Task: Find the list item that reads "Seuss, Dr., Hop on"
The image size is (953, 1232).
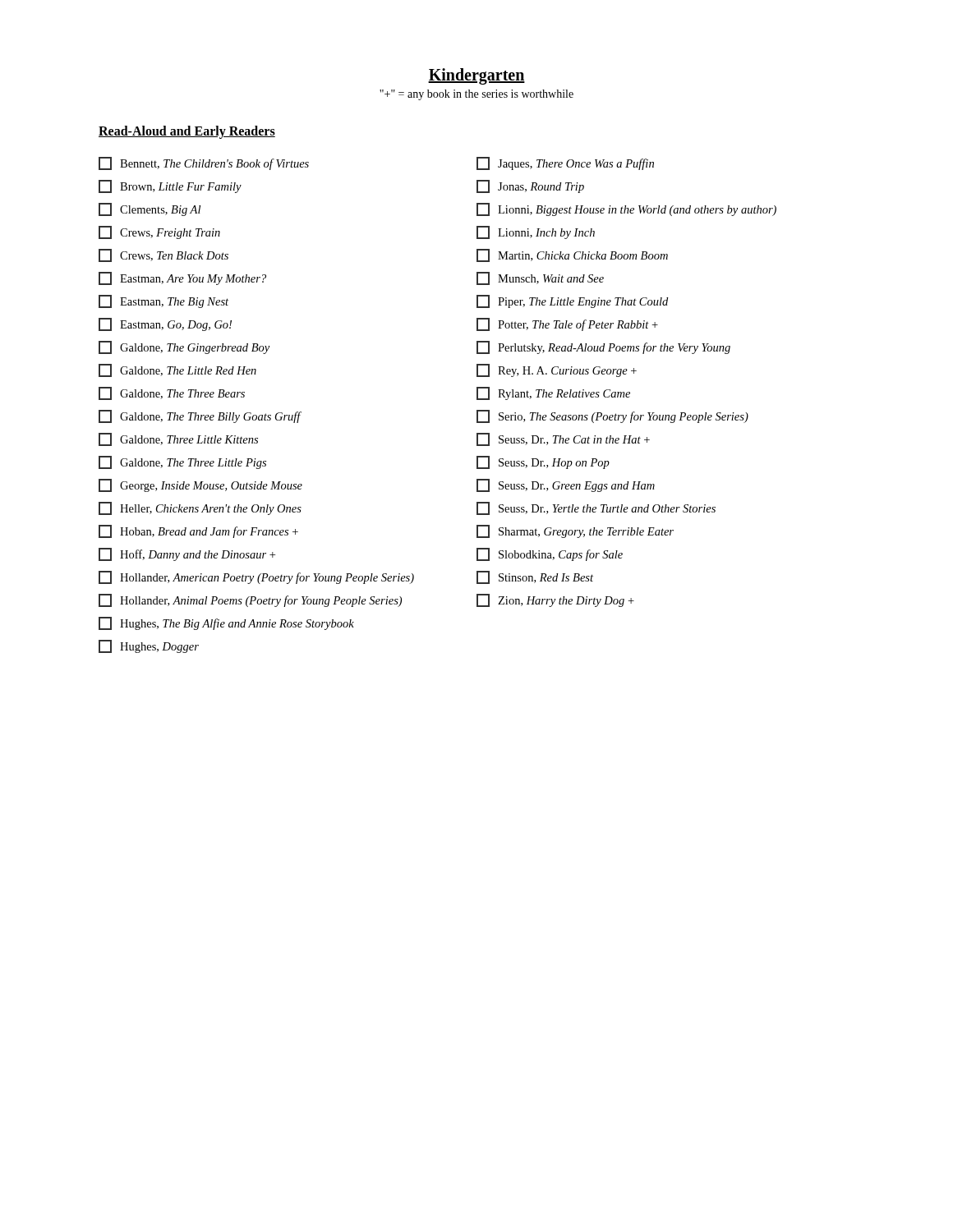Action: pyautogui.click(x=543, y=463)
